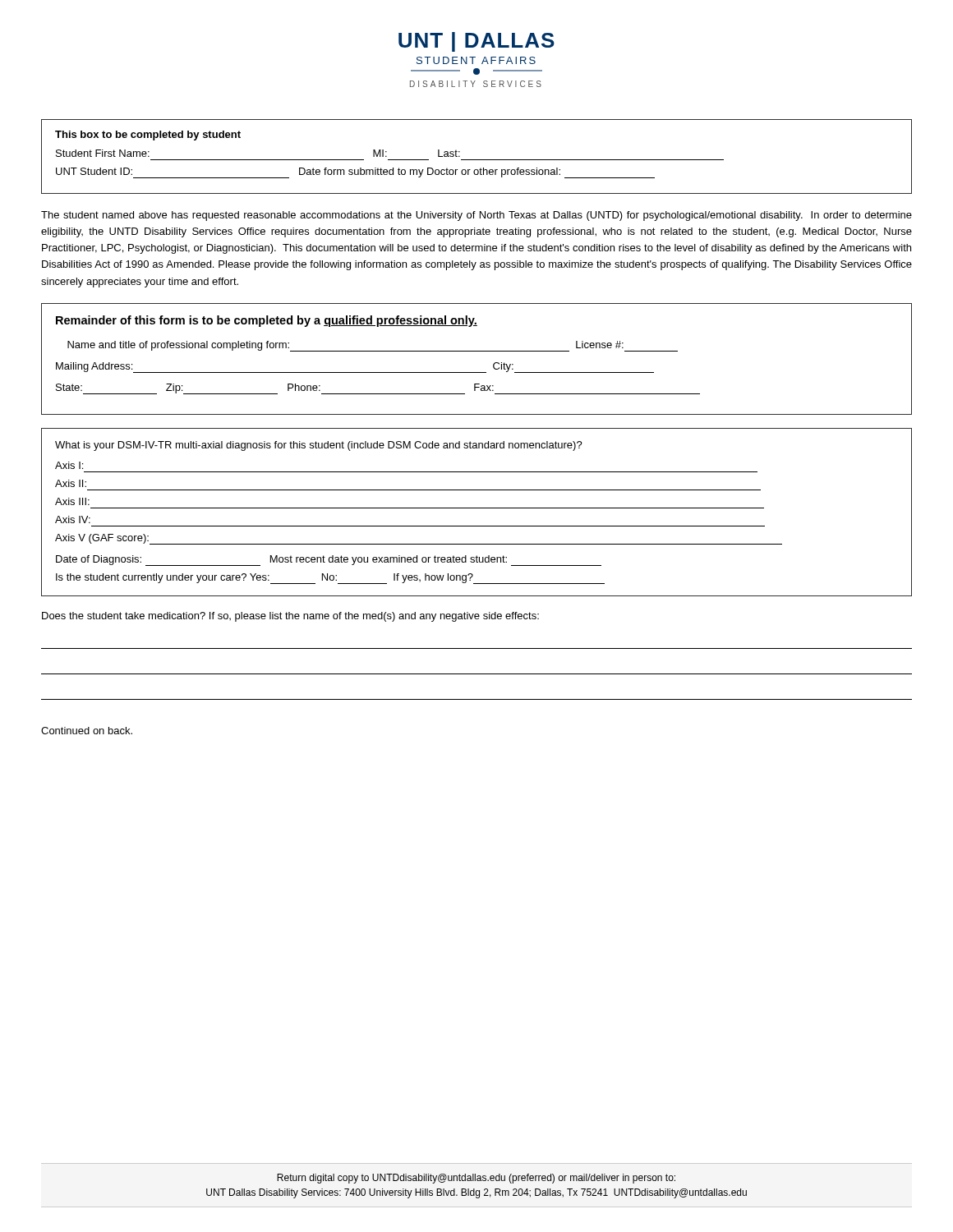Locate the text containing "Mailing Address: City:"

(x=354, y=366)
